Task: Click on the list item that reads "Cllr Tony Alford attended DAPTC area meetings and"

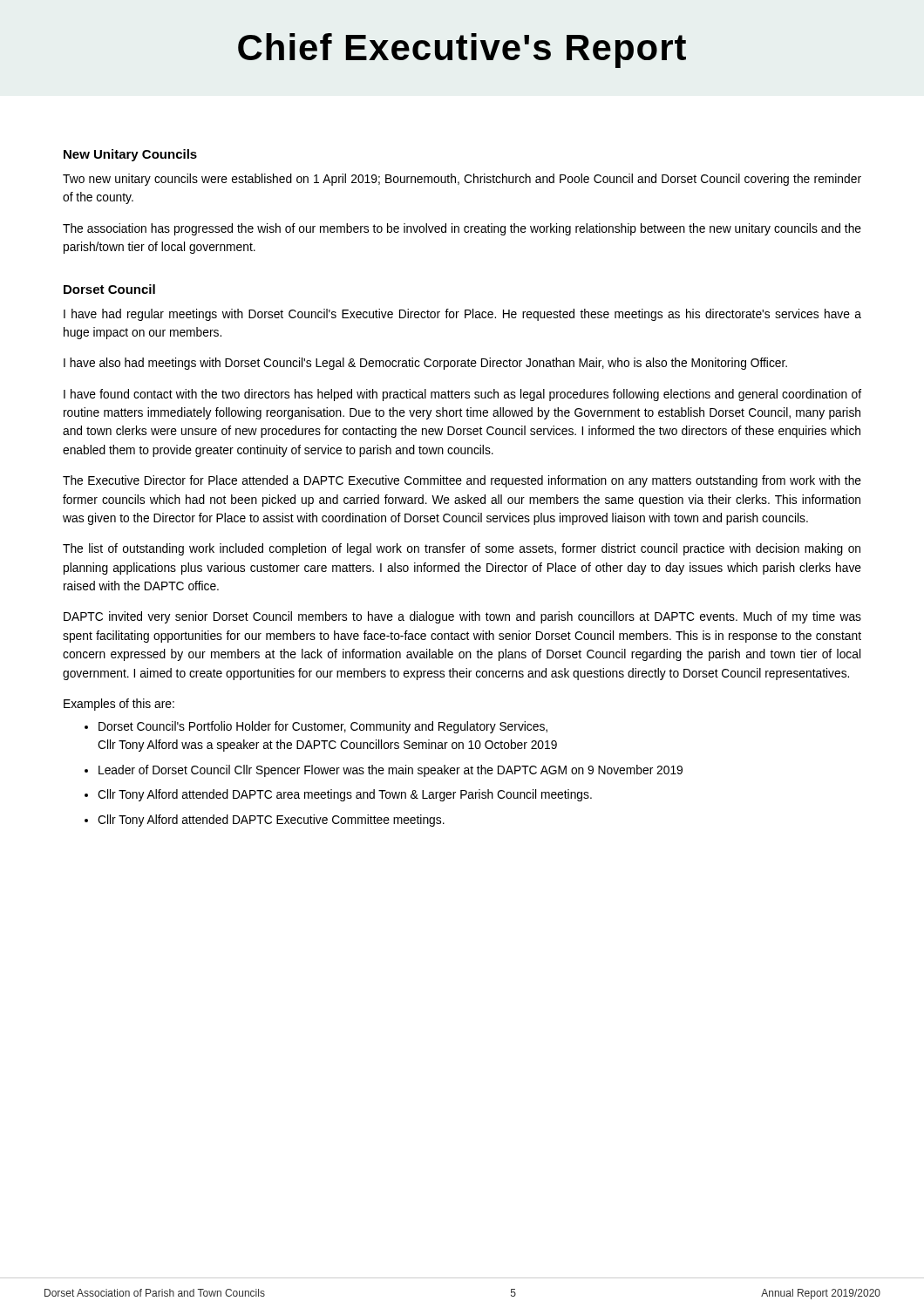Action: point(345,795)
